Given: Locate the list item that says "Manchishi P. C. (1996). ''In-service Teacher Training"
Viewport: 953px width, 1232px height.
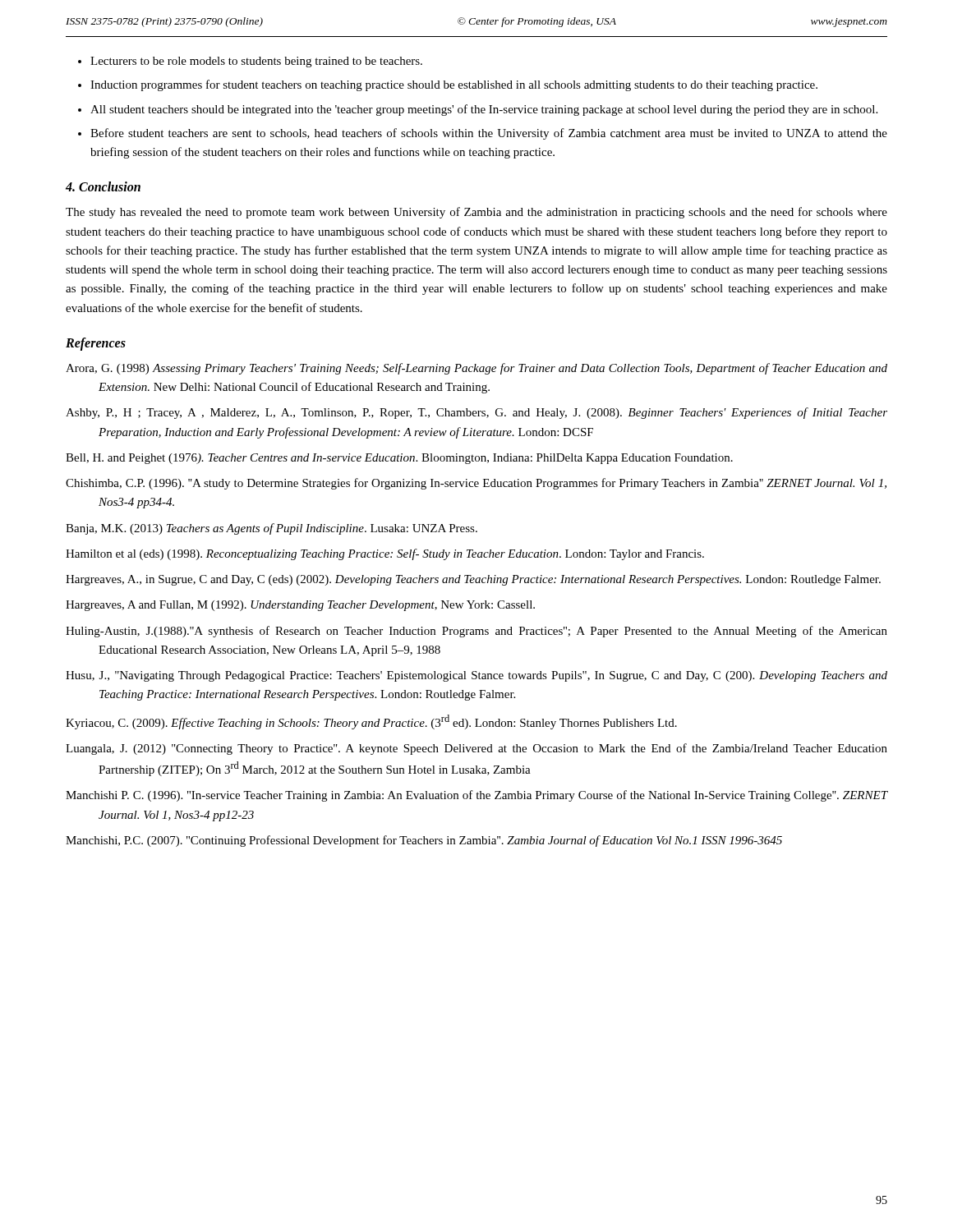Looking at the screenshot, I should tap(476, 805).
